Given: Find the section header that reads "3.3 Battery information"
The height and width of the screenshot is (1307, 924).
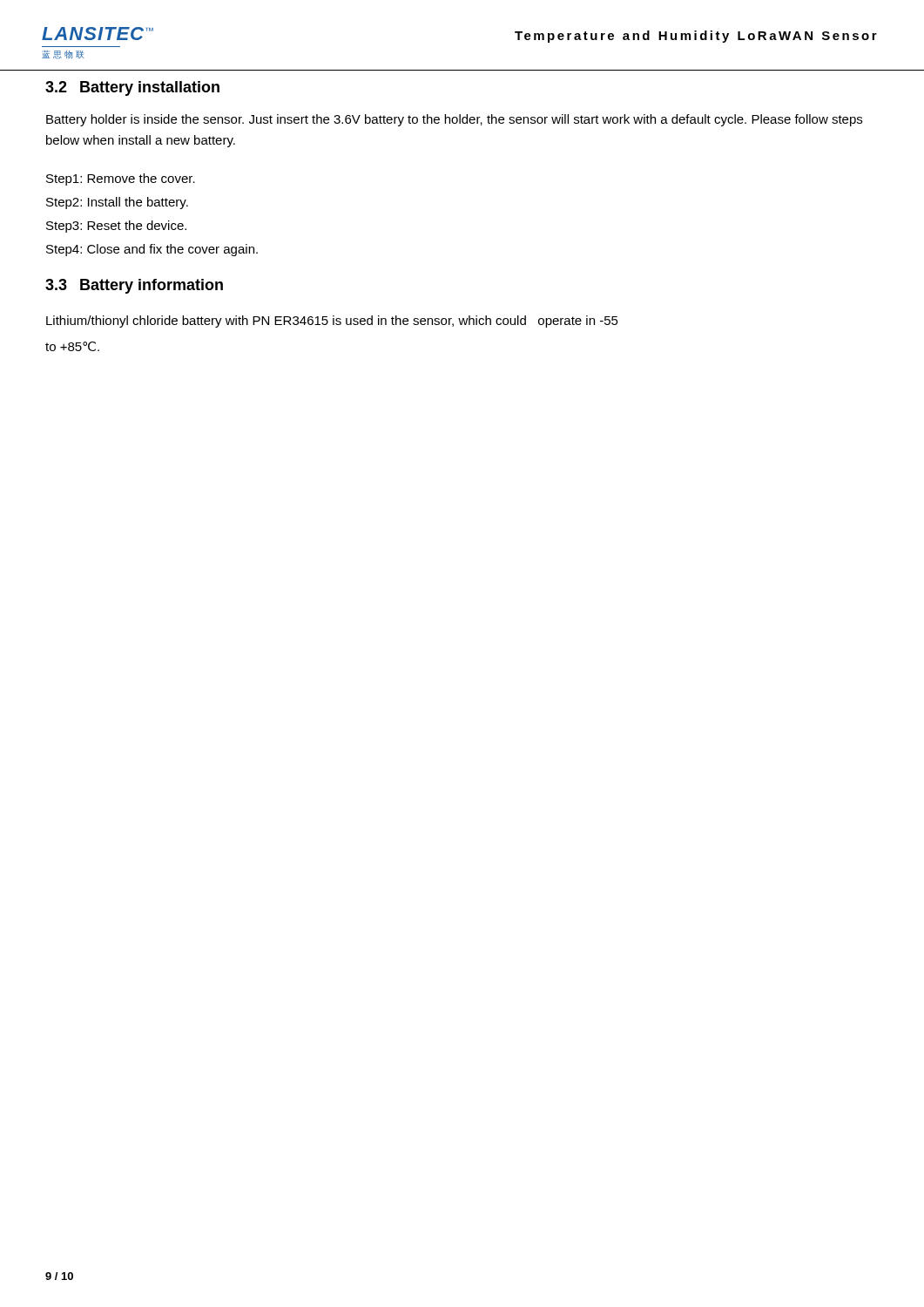Looking at the screenshot, I should tap(135, 285).
